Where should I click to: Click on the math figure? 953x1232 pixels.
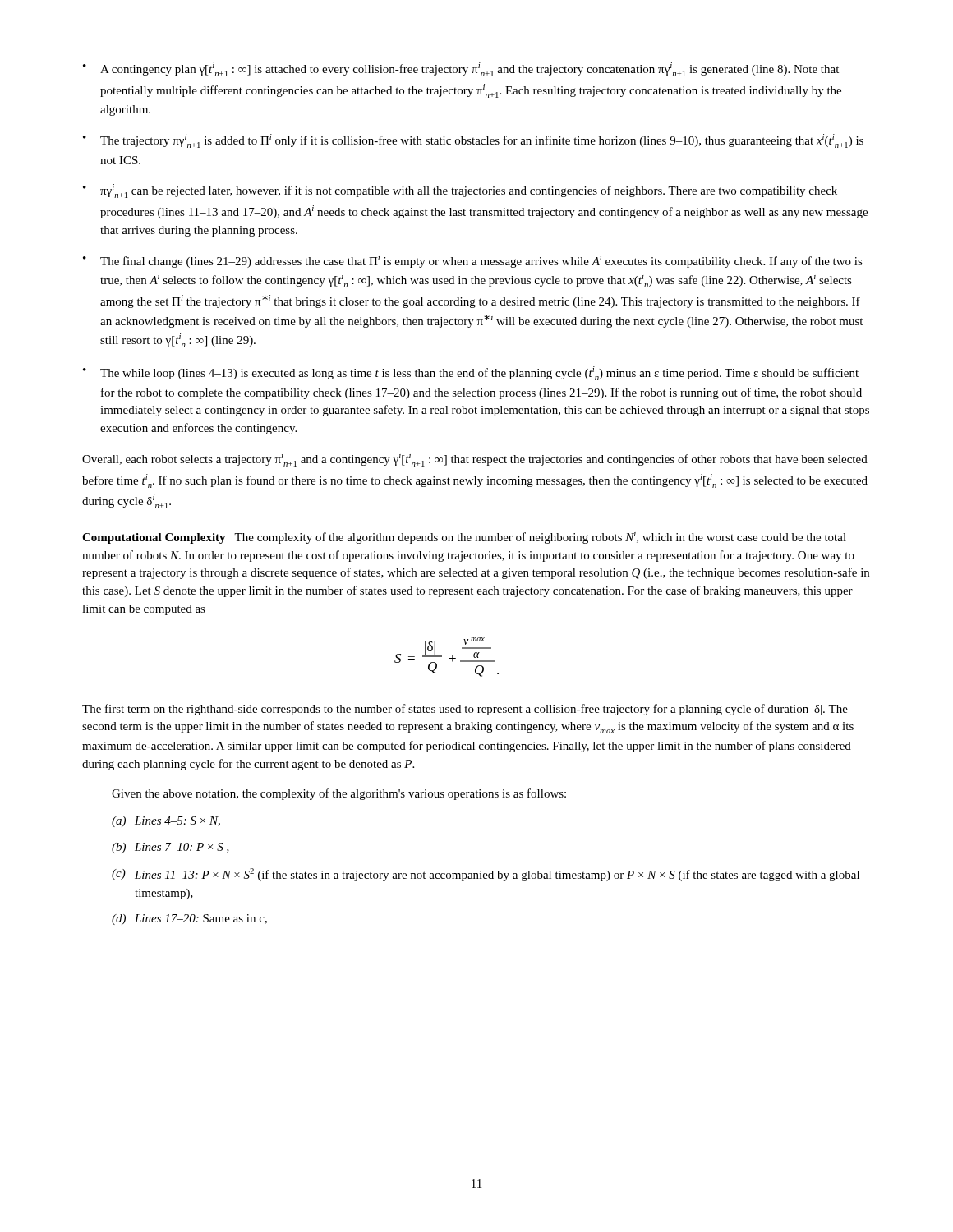(x=476, y=659)
